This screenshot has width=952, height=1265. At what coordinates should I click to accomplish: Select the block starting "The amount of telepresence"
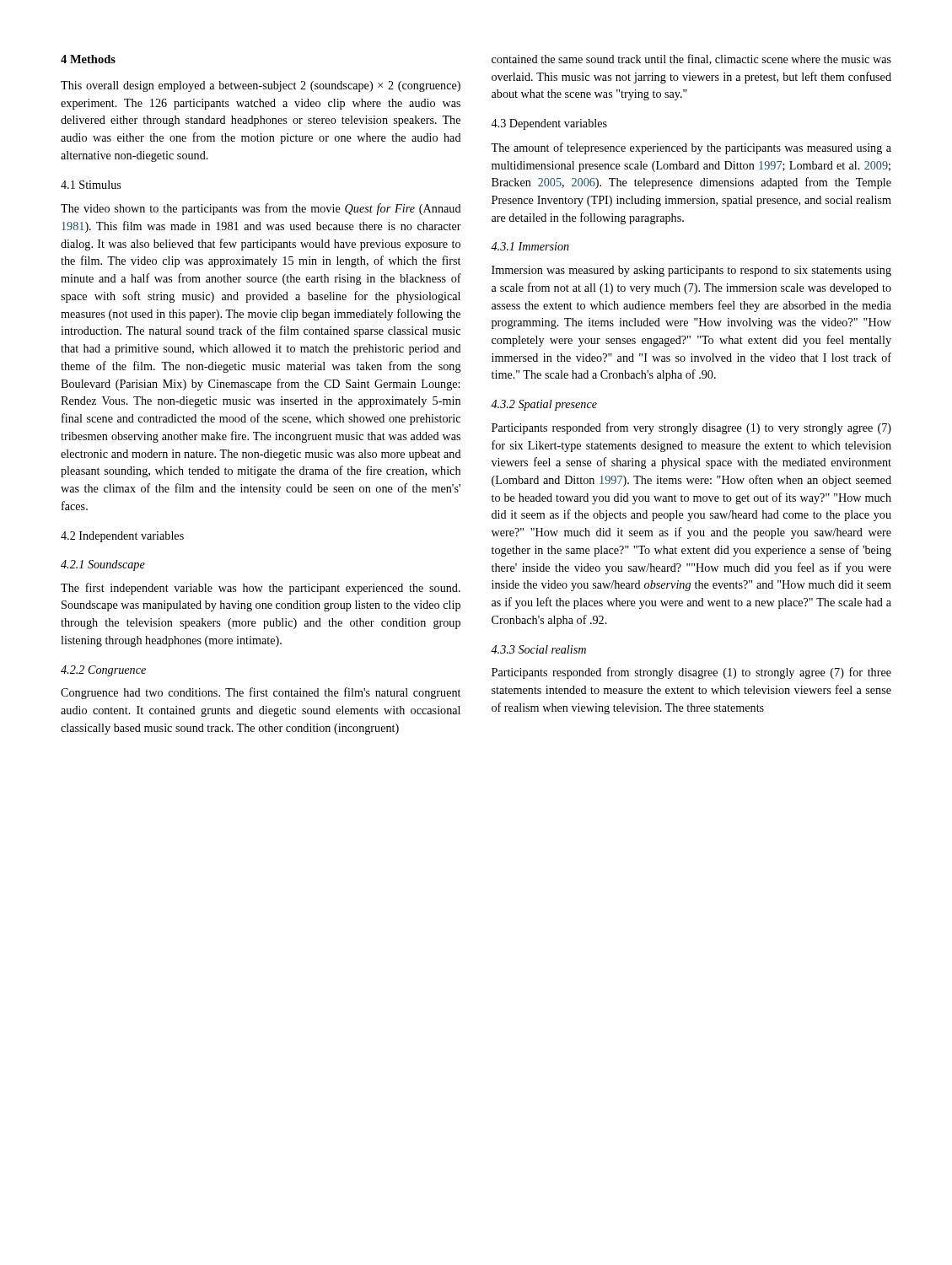click(691, 182)
